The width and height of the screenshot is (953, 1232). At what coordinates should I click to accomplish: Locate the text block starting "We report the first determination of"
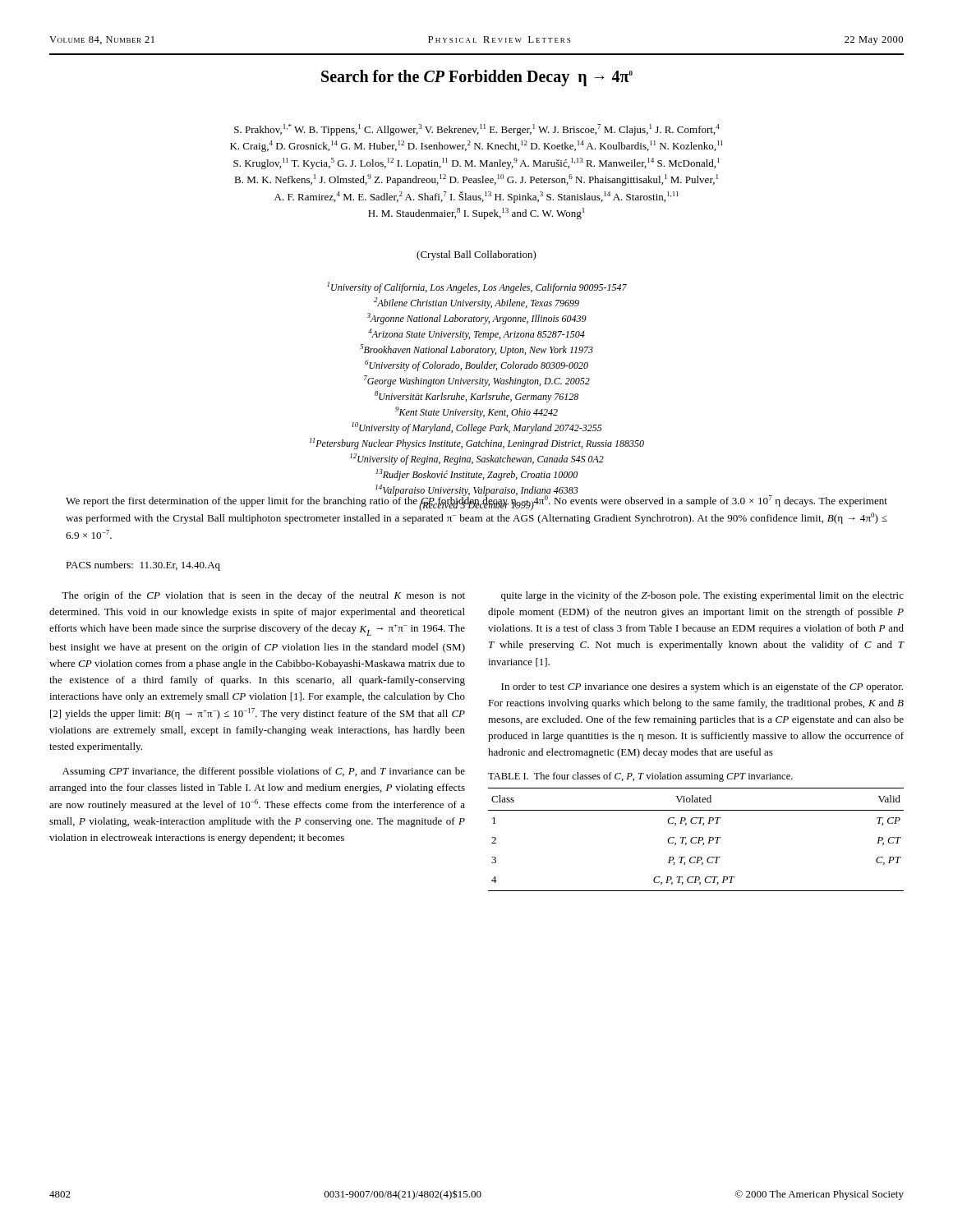(476, 518)
